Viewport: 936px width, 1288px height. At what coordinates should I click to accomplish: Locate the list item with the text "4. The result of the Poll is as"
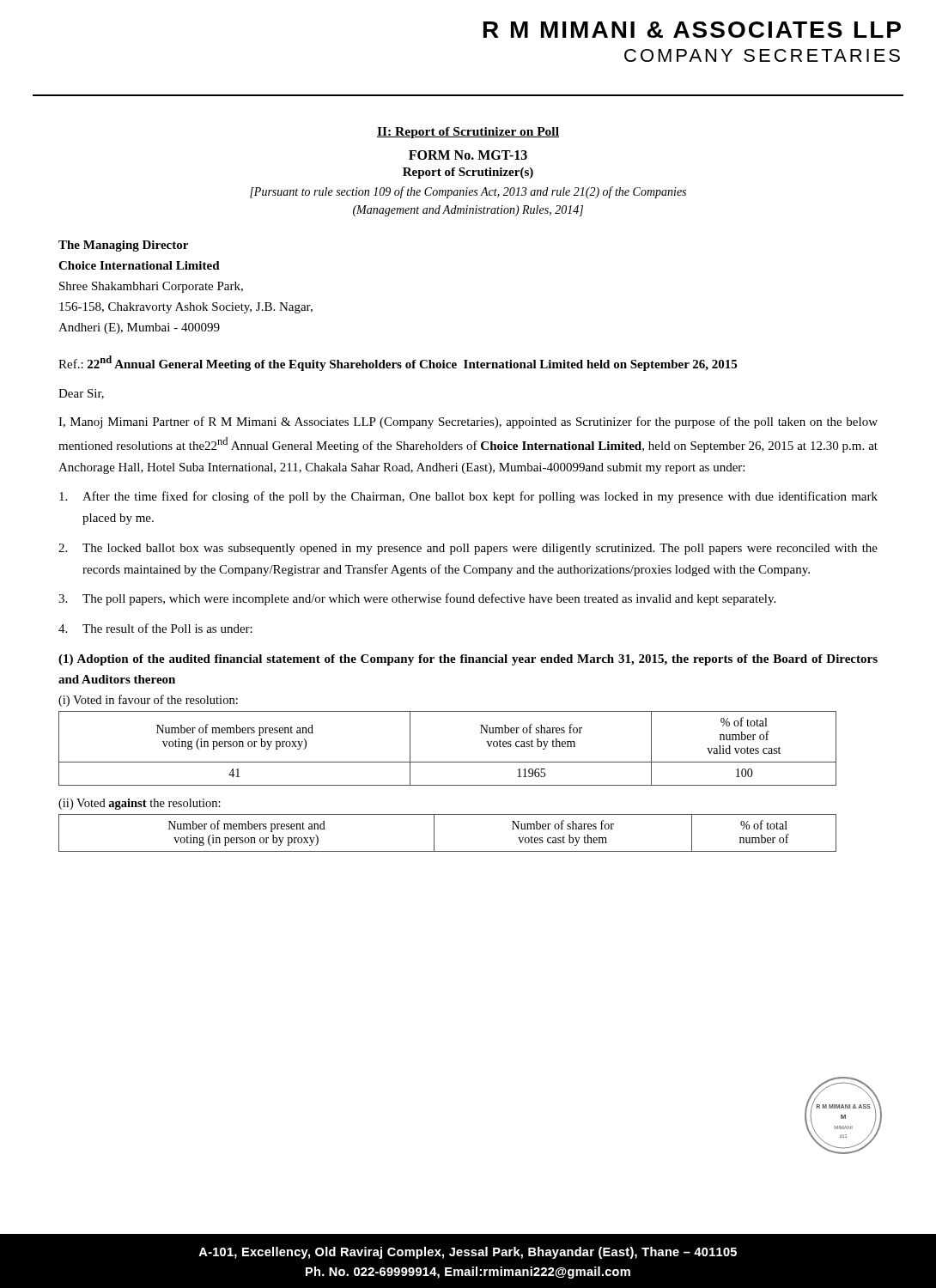156,629
